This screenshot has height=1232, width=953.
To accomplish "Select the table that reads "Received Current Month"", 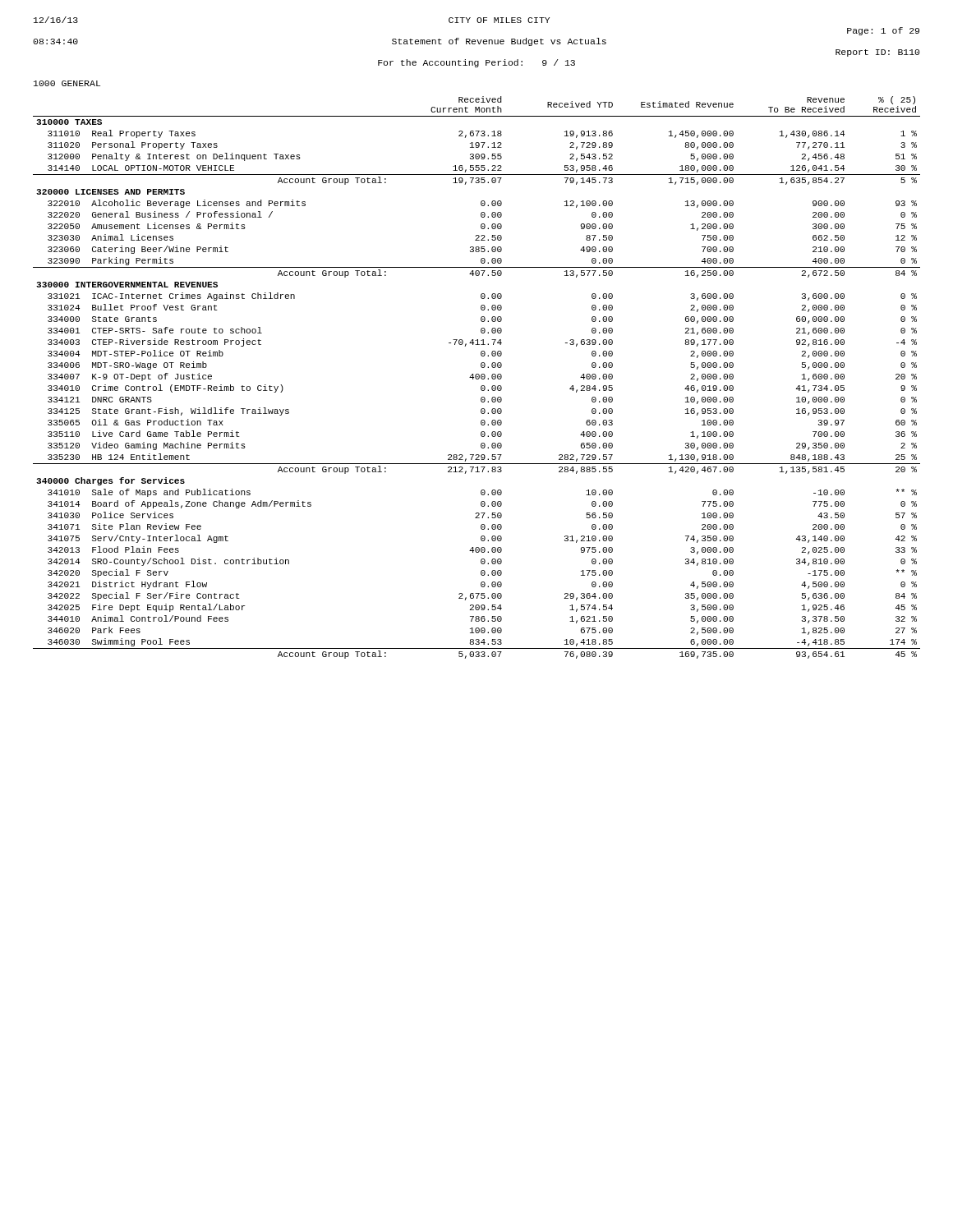I will 476,377.
